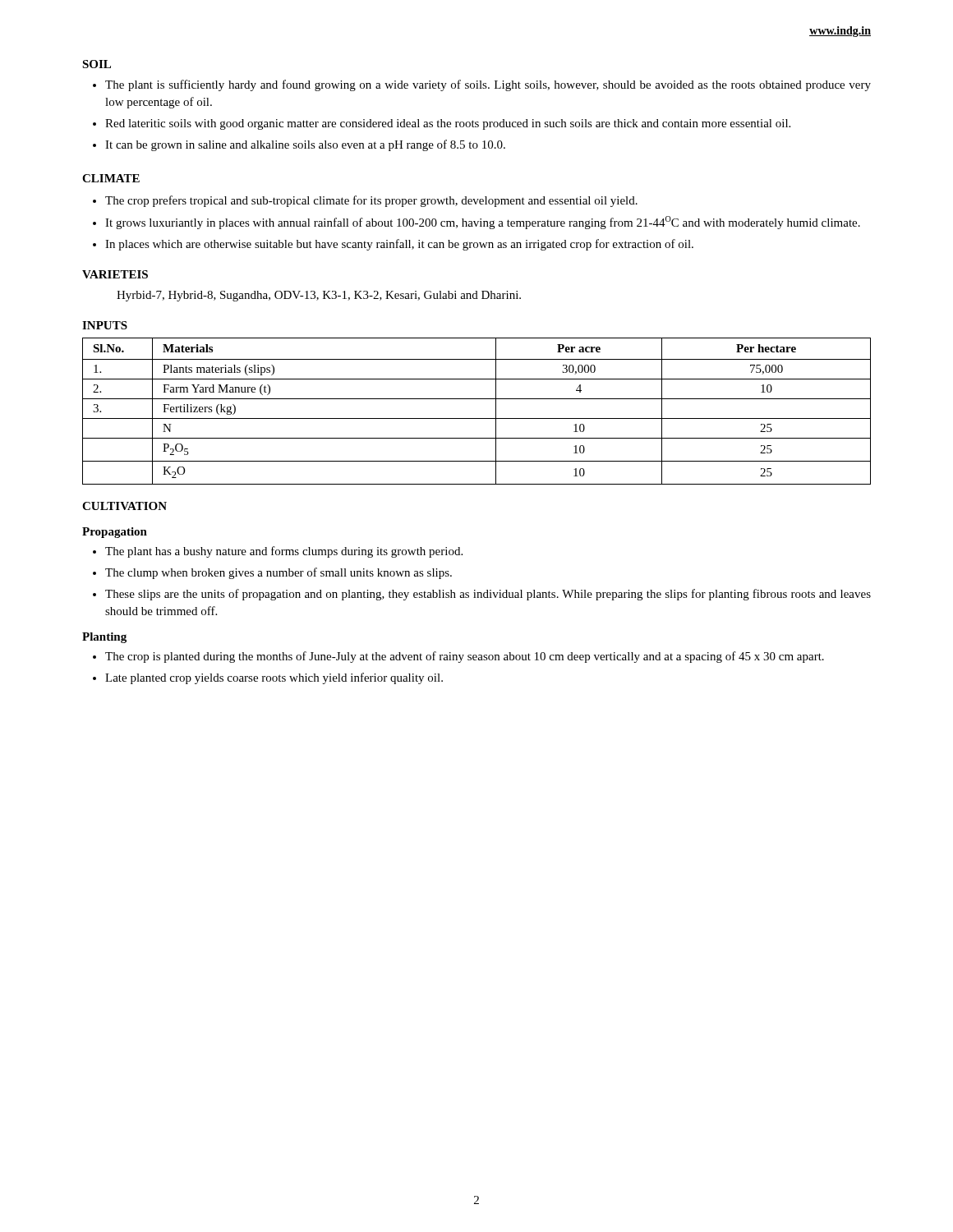Viewport: 953px width, 1232px height.
Task: Locate the block of text that opens with "Red lateritic soils"
Action: pyautogui.click(x=448, y=123)
